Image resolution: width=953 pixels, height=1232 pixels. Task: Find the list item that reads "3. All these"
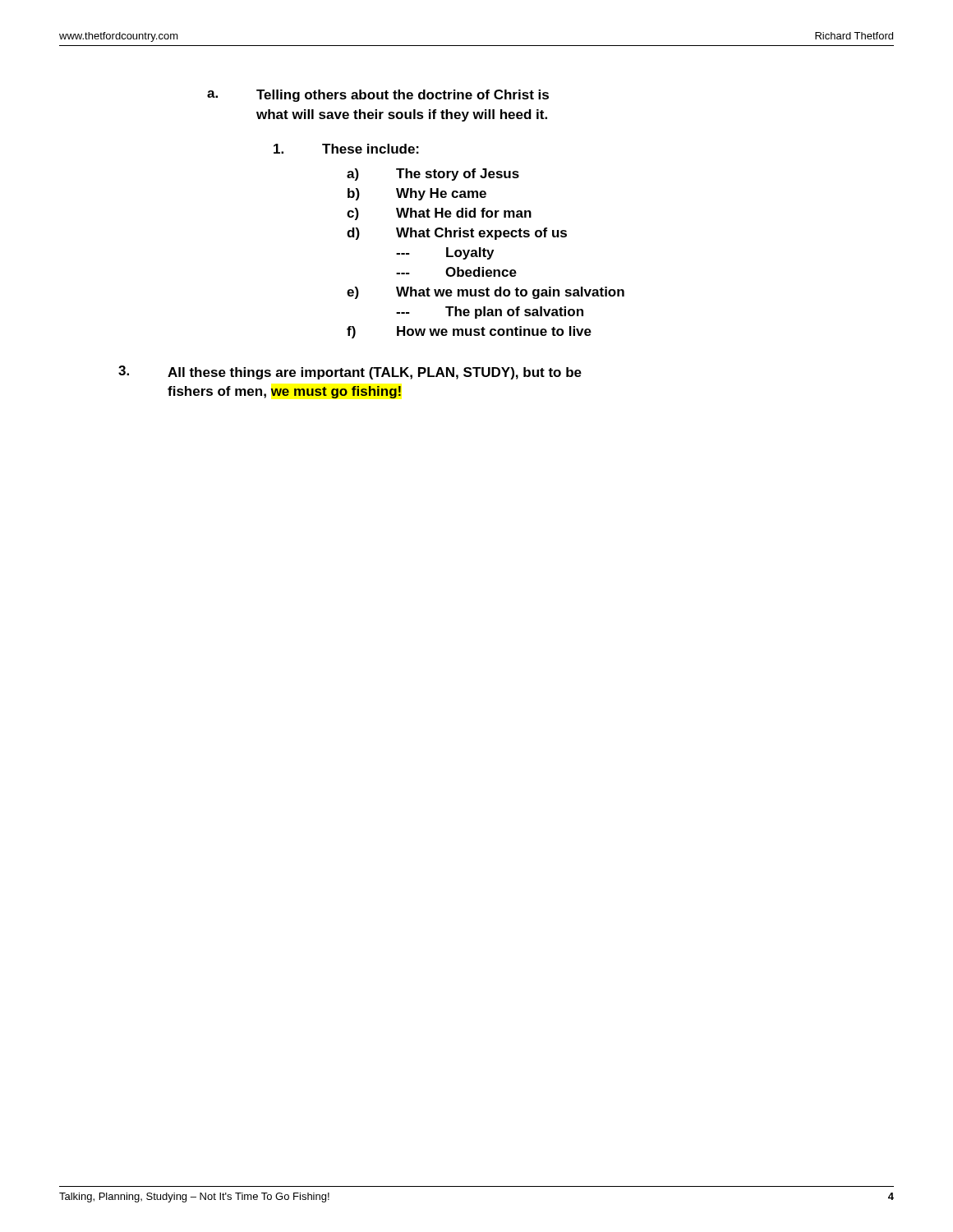pyautogui.click(x=350, y=382)
